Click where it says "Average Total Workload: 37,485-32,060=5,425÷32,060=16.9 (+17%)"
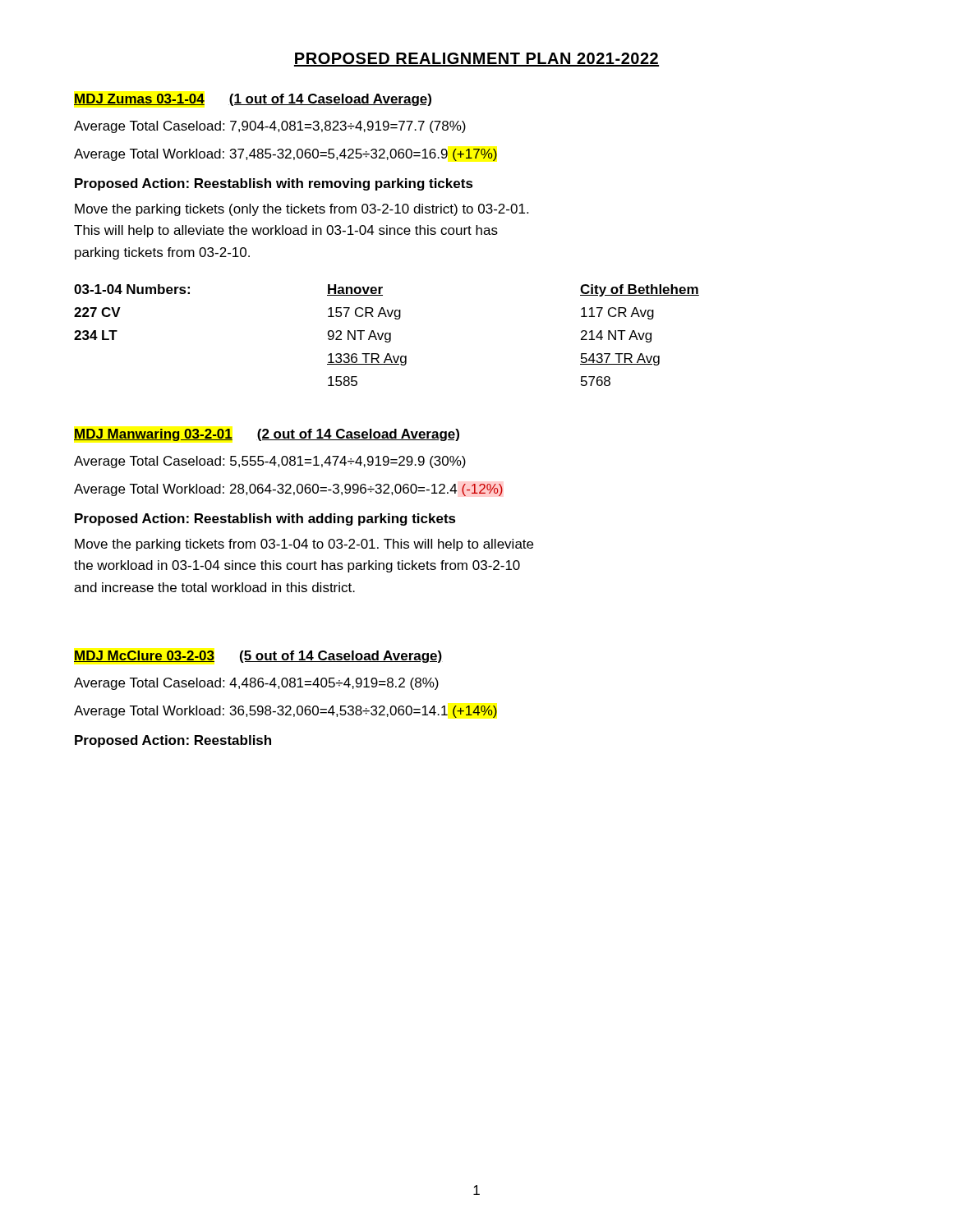Image resolution: width=953 pixels, height=1232 pixels. (x=286, y=154)
